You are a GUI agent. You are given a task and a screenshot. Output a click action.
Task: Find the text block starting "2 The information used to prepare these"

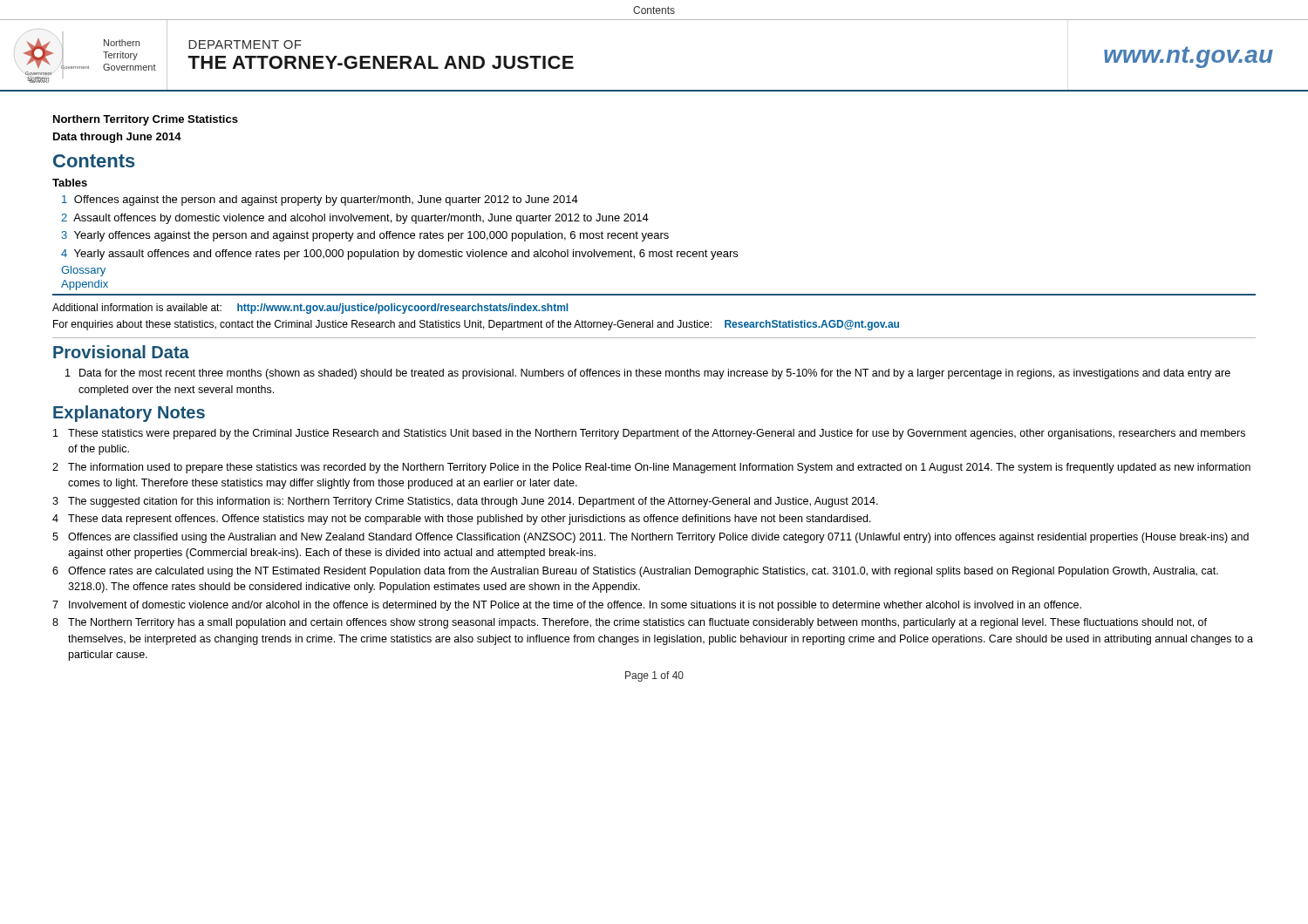point(654,475)
